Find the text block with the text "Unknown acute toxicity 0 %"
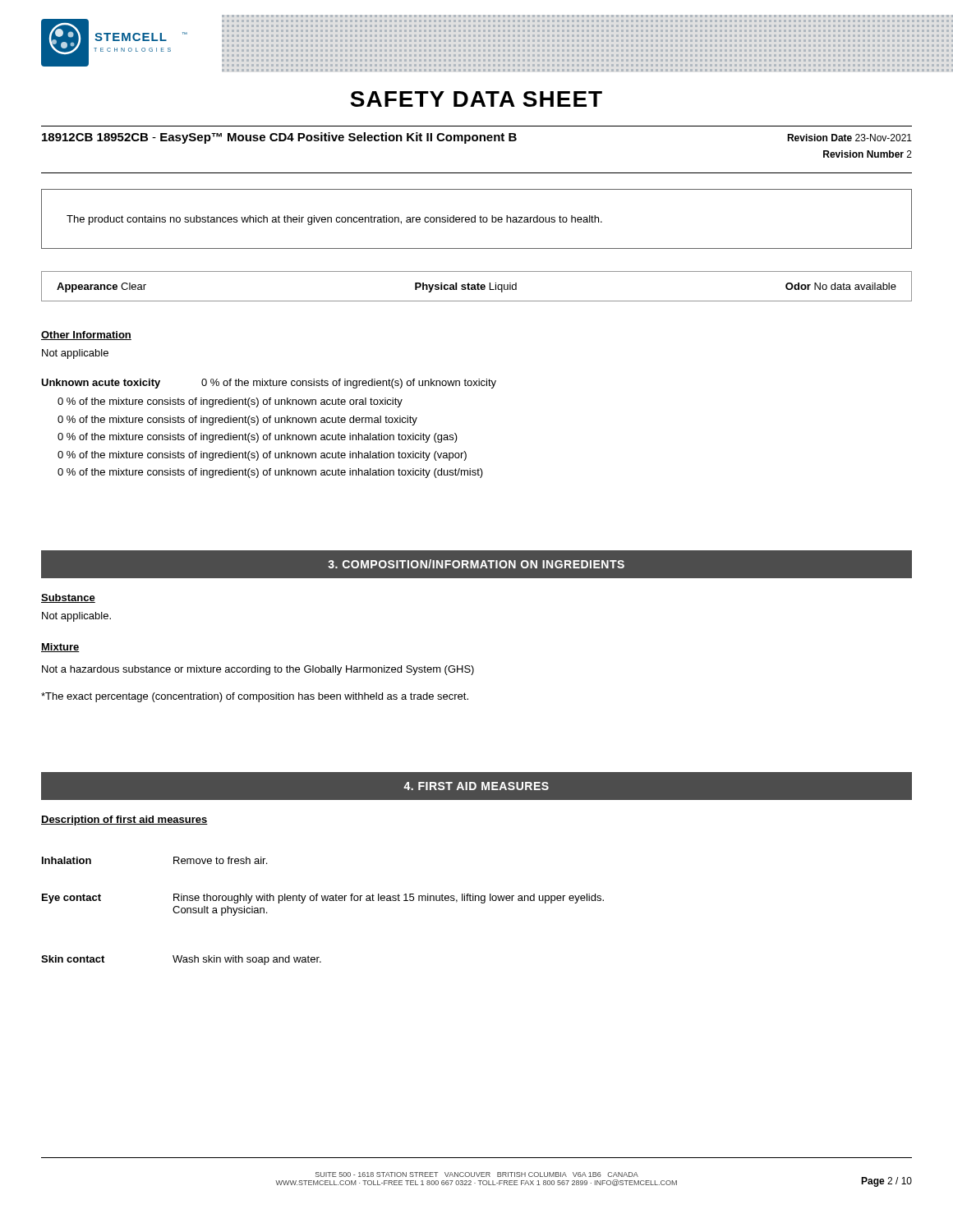The height and width of the screenshot is (1232, 953). [269, 384]
